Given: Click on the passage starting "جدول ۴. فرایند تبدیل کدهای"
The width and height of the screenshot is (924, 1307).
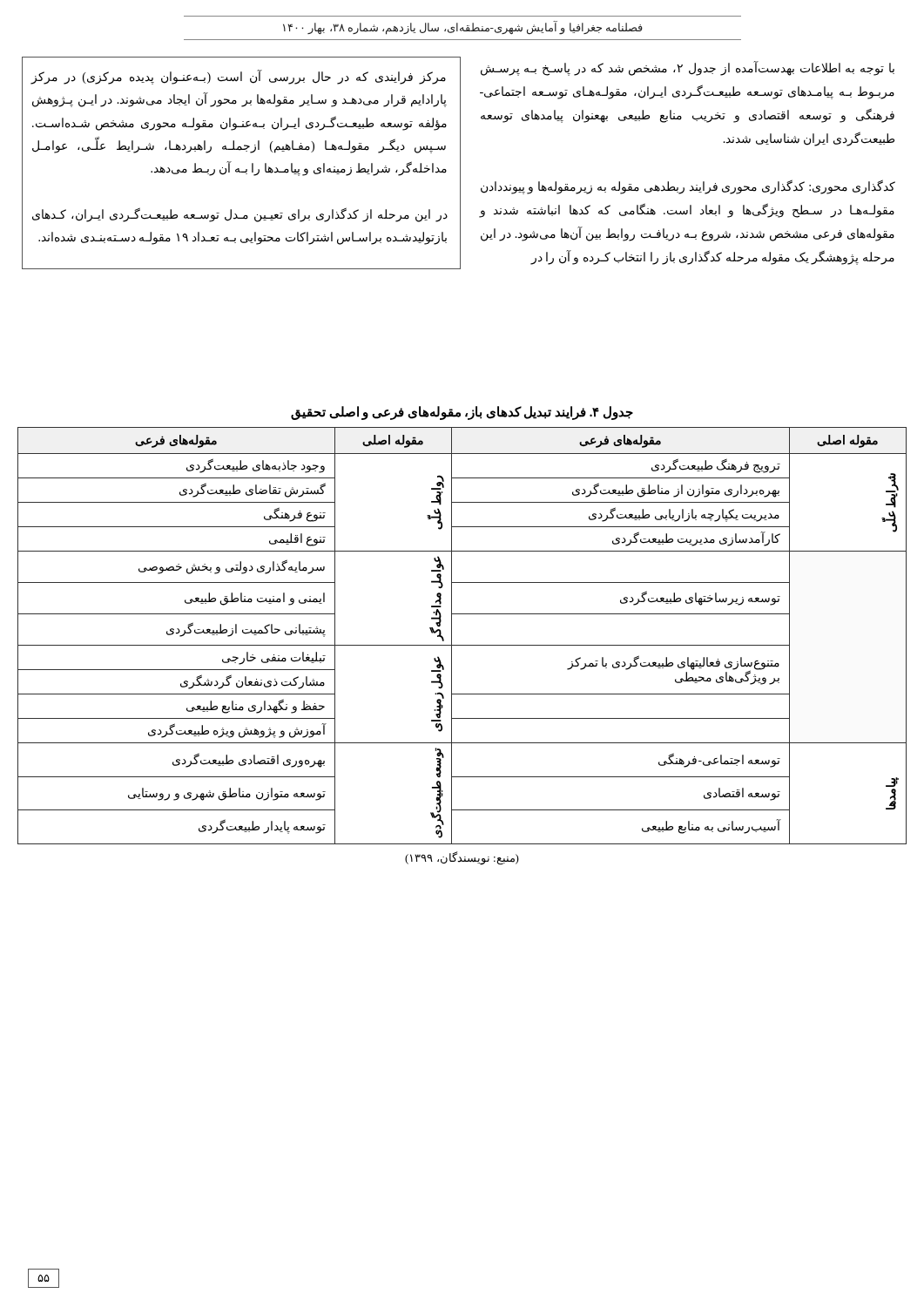Looking at the screenshot, I should 462,412.
